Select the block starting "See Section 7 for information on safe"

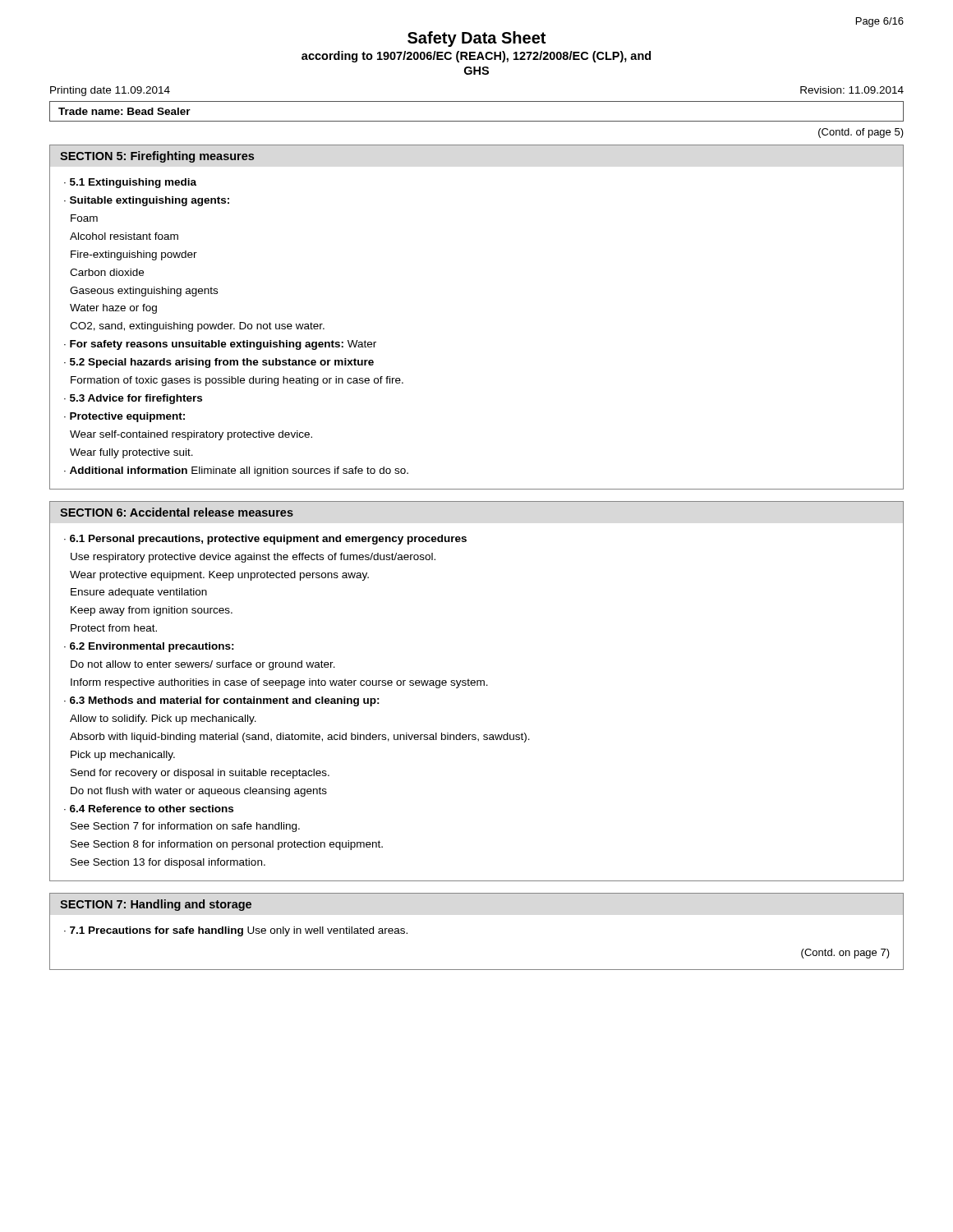(x=185, y=826)
